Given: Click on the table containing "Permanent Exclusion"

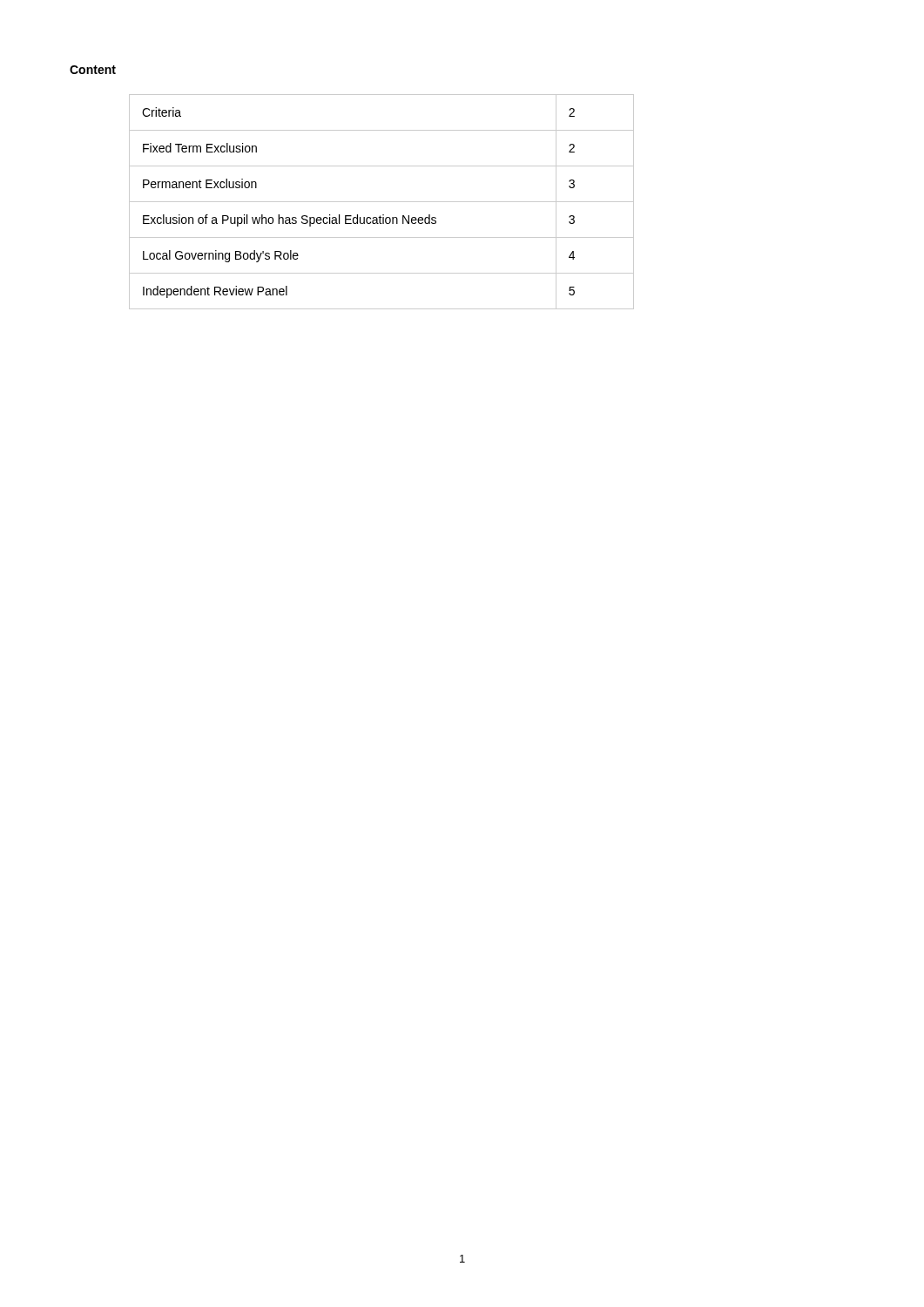Looking at the screenshot, I should point(381,202).
